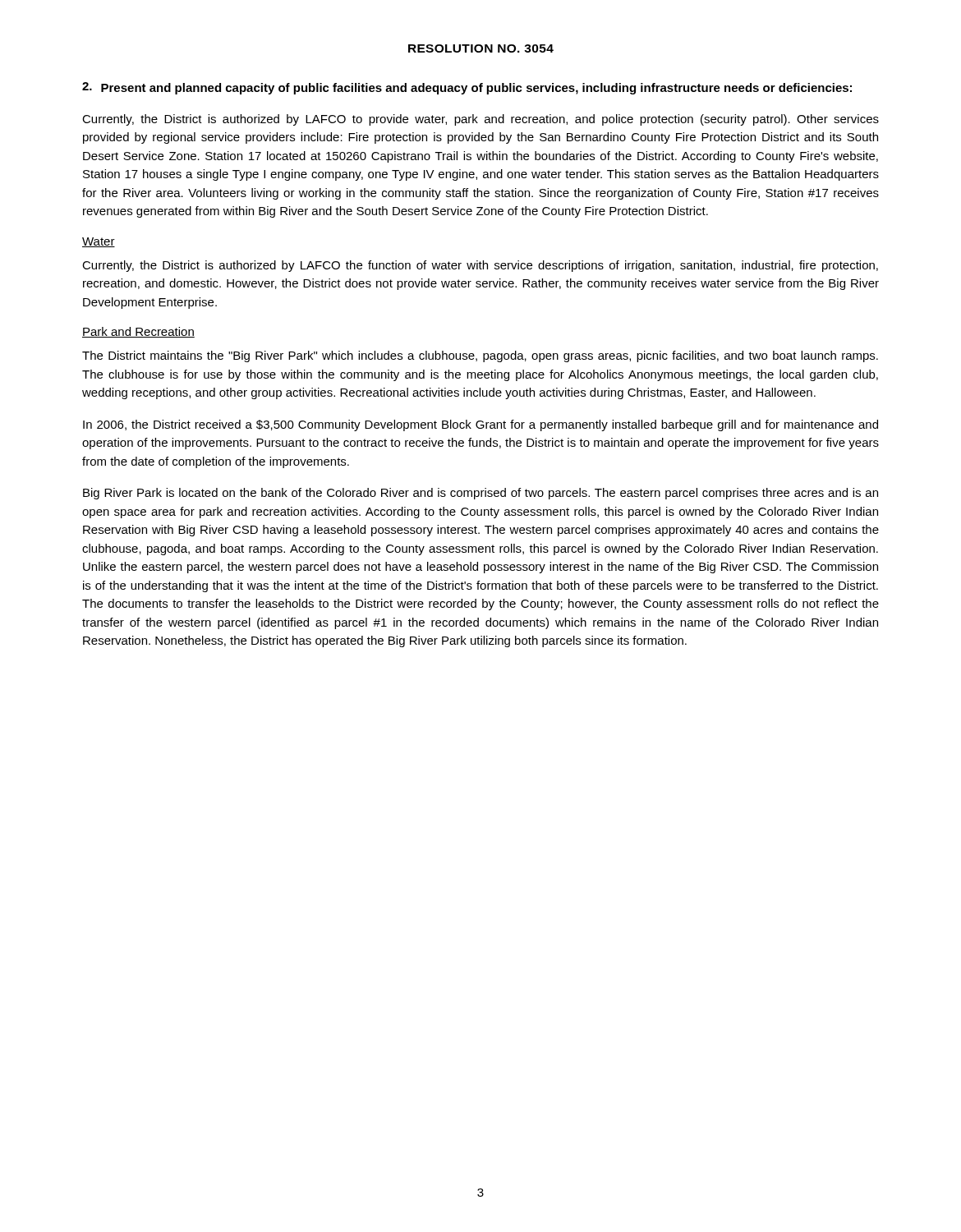The width and height of the screenshot is (961, 1232).
Task: Where is the passage that starts "Currently, the District is authorized by LAFCO to"?
Action: point(480,165)
